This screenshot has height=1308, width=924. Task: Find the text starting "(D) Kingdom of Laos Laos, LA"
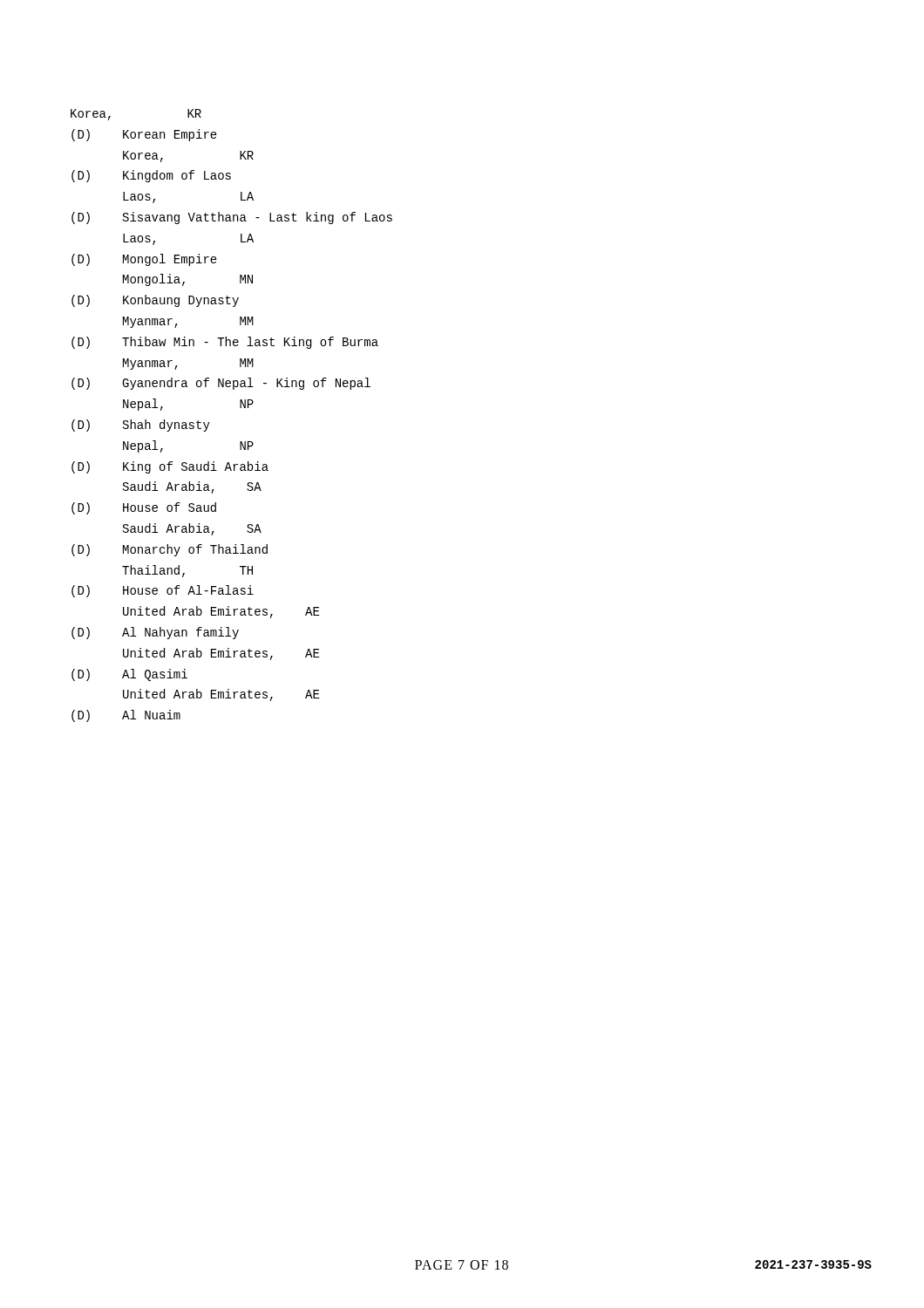pos(151,176)
